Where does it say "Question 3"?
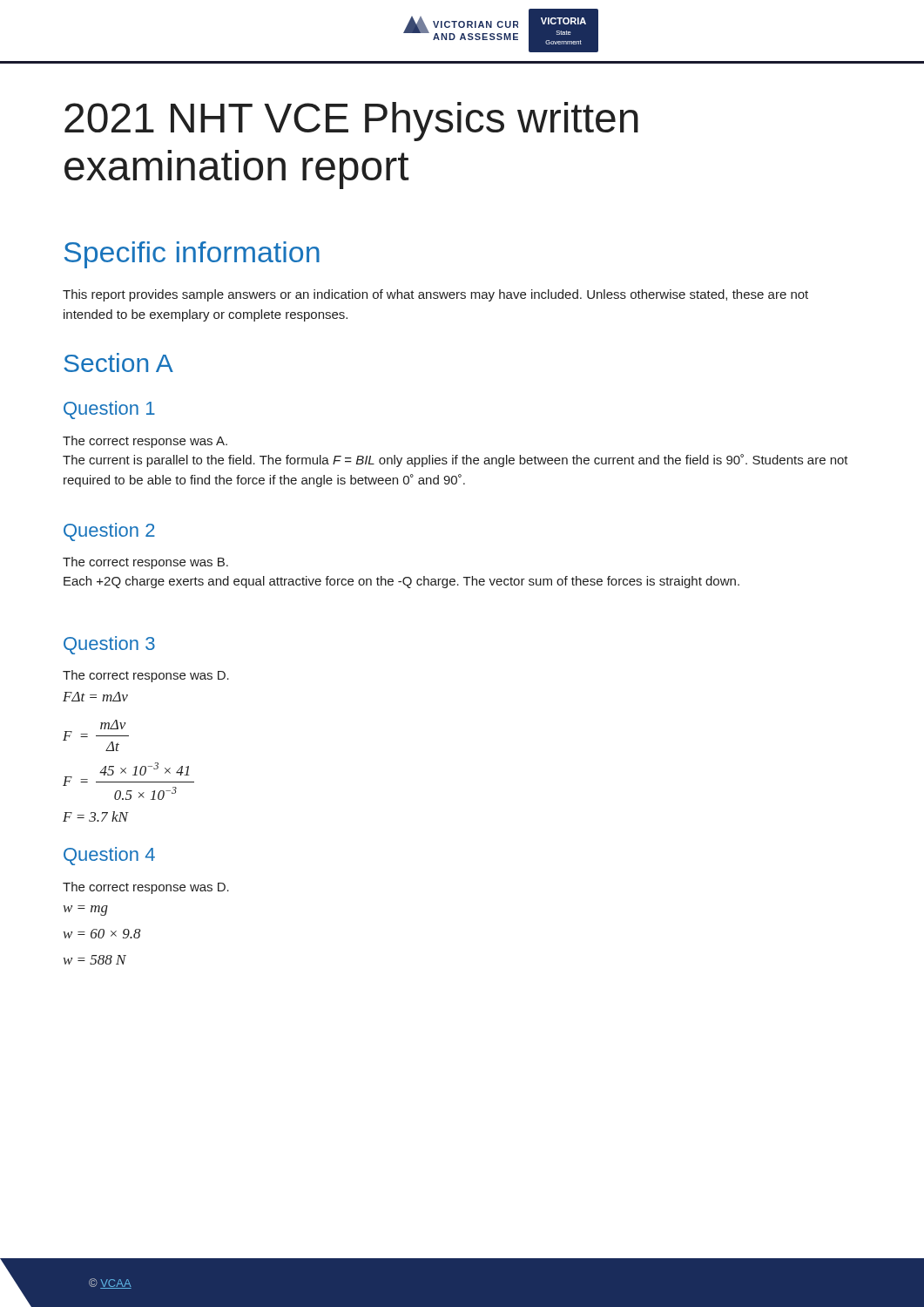Image resolution: width=924 pixels, height=1307 pixels. click(109, 645)
